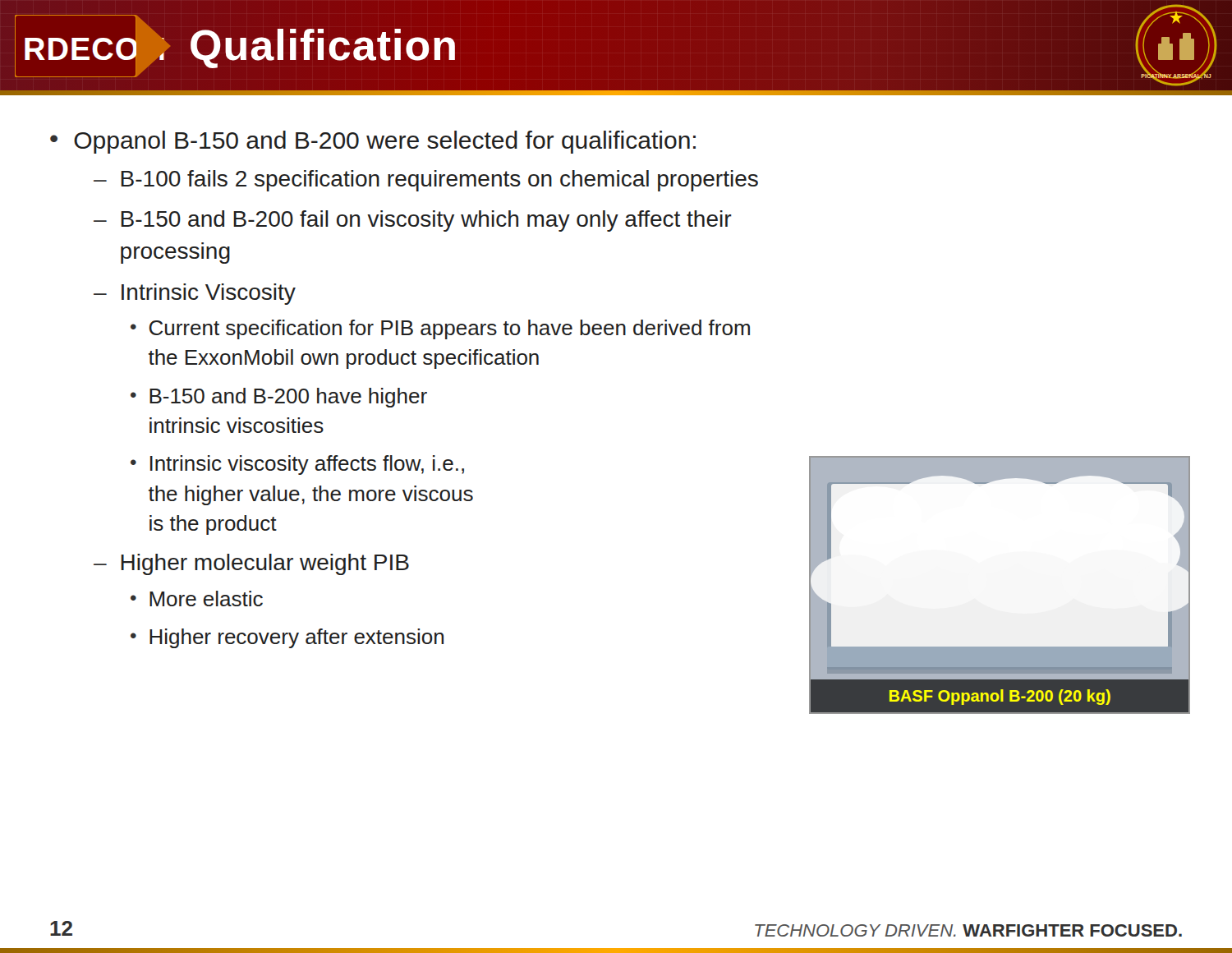Find the list item that says "• Intrinsic viscosity"
The height and width of the screenshot is (953, 1232).
[302, 494]
